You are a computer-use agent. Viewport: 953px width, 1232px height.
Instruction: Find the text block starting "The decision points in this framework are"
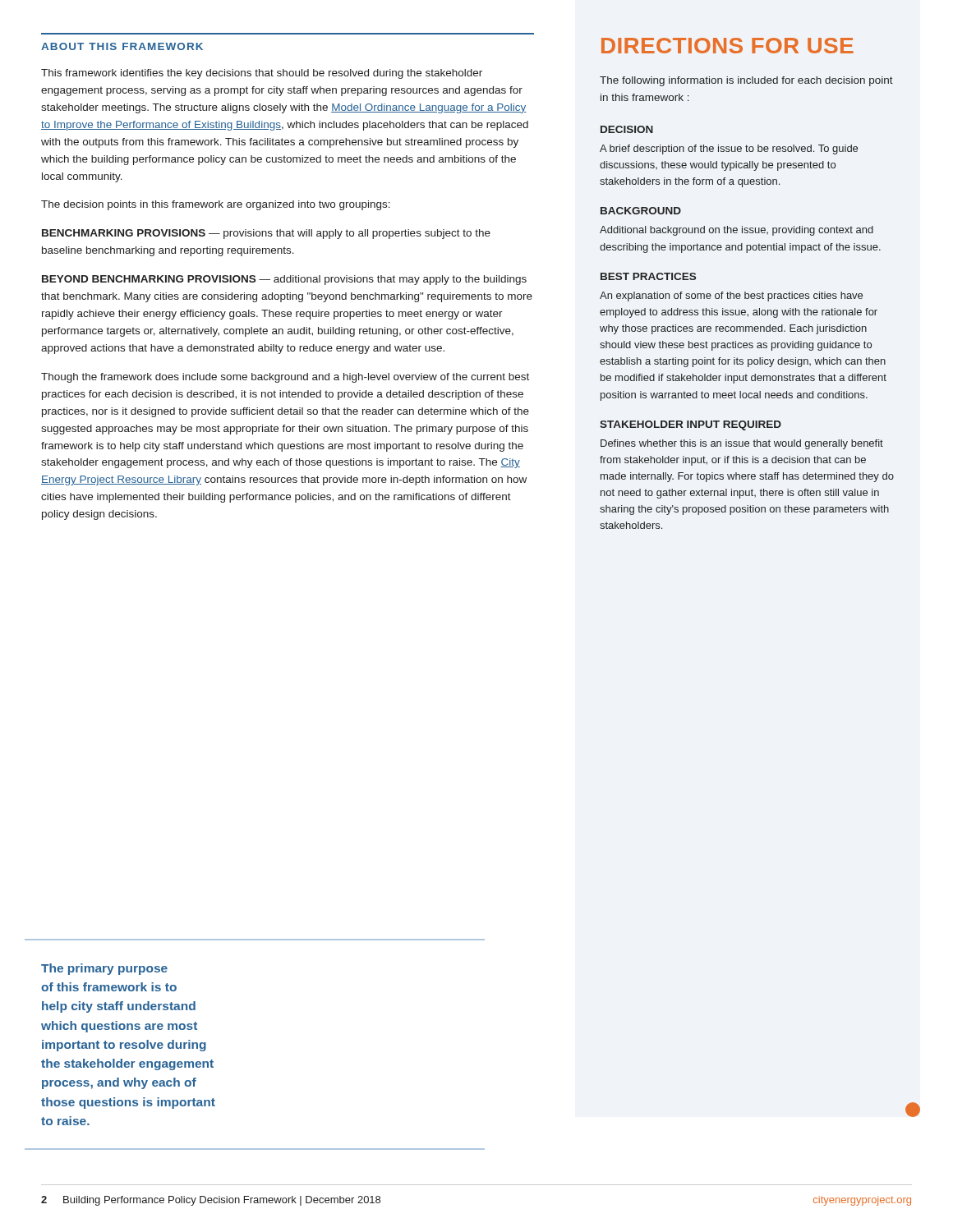coord(216,205)
